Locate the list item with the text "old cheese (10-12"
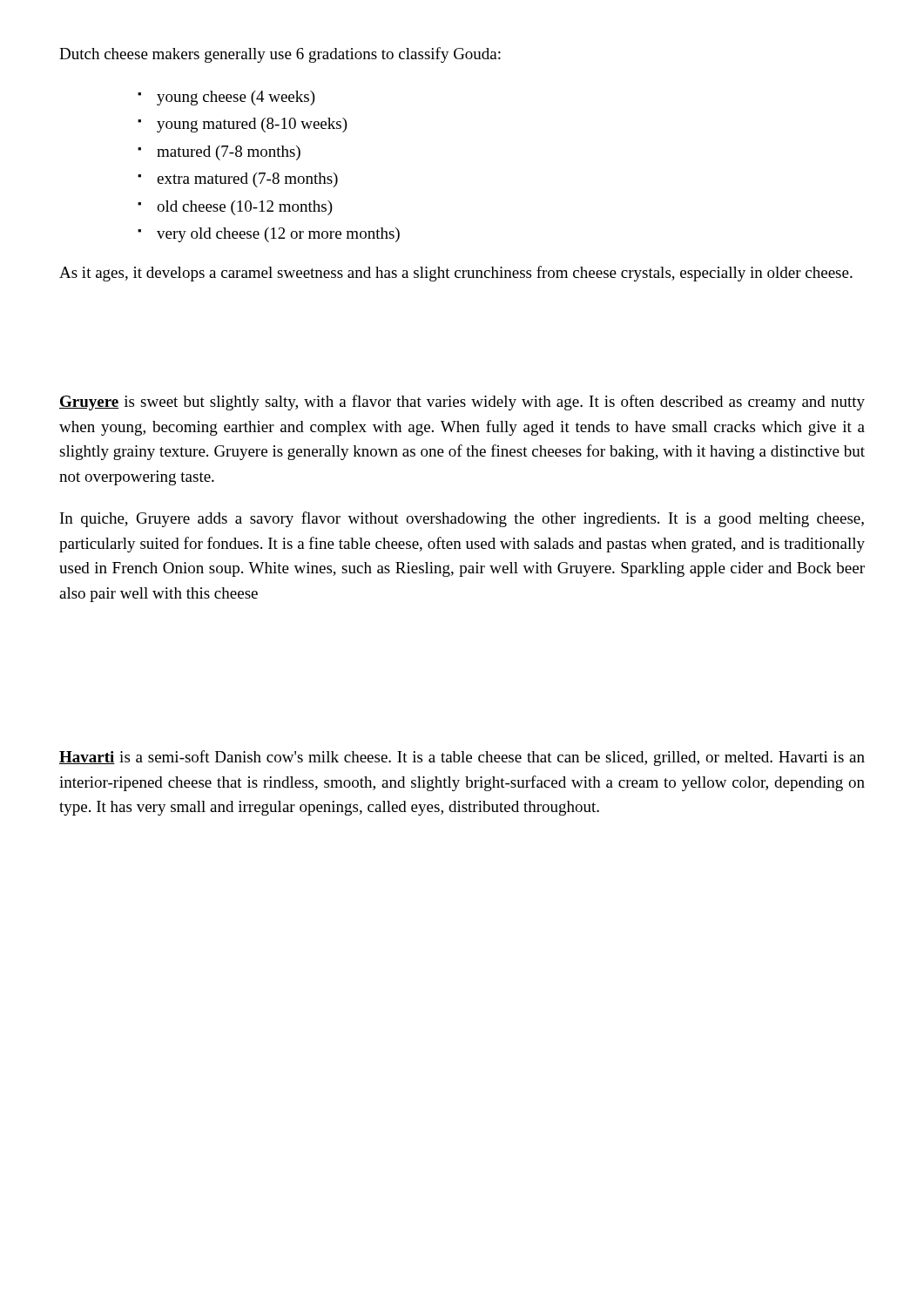Screen dimensions: 1307x924 click(235, 208)
